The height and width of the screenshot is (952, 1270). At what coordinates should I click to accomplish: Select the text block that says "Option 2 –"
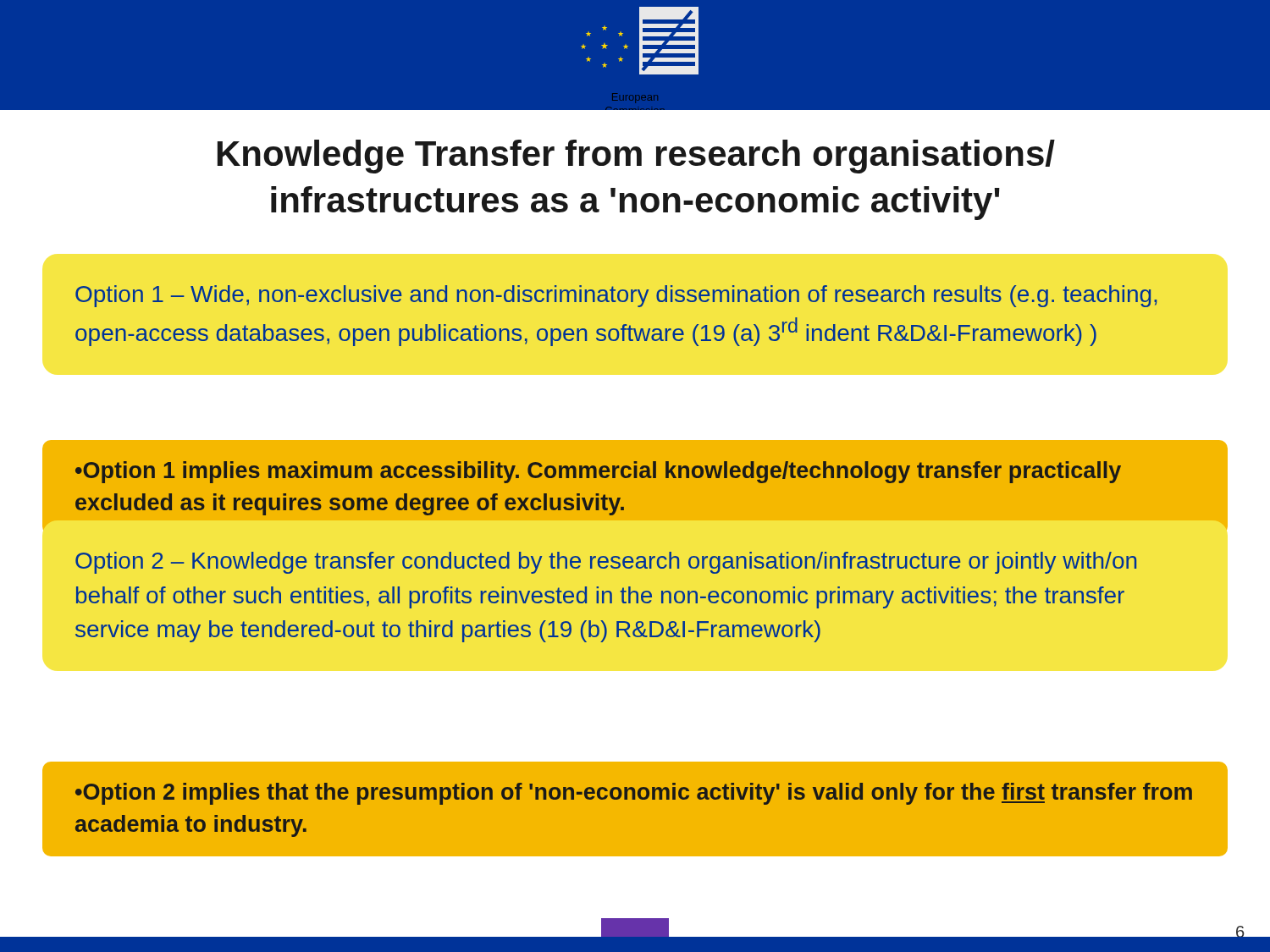point(635,596)
